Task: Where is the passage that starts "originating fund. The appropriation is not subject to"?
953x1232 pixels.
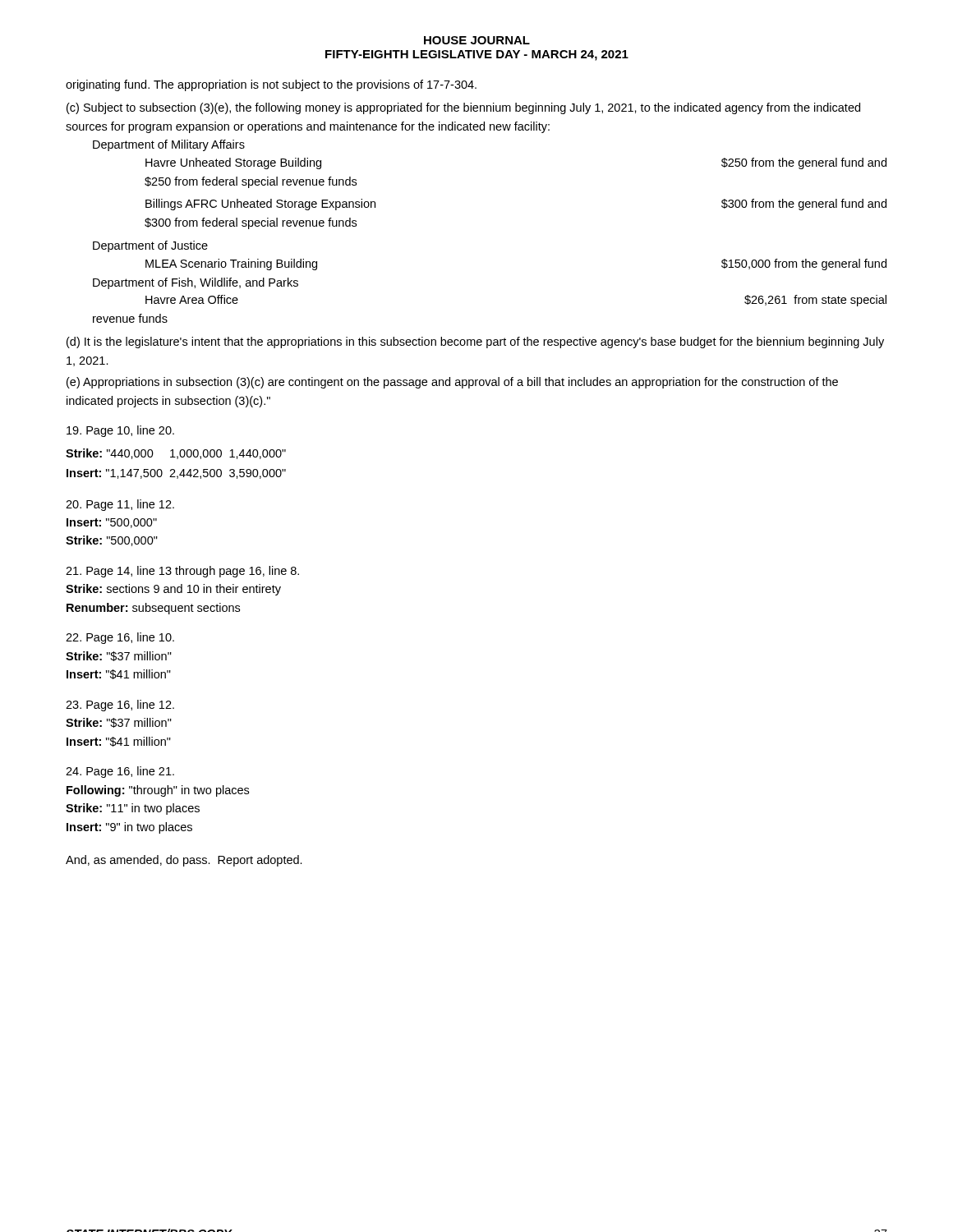Action: click(272, 85)
